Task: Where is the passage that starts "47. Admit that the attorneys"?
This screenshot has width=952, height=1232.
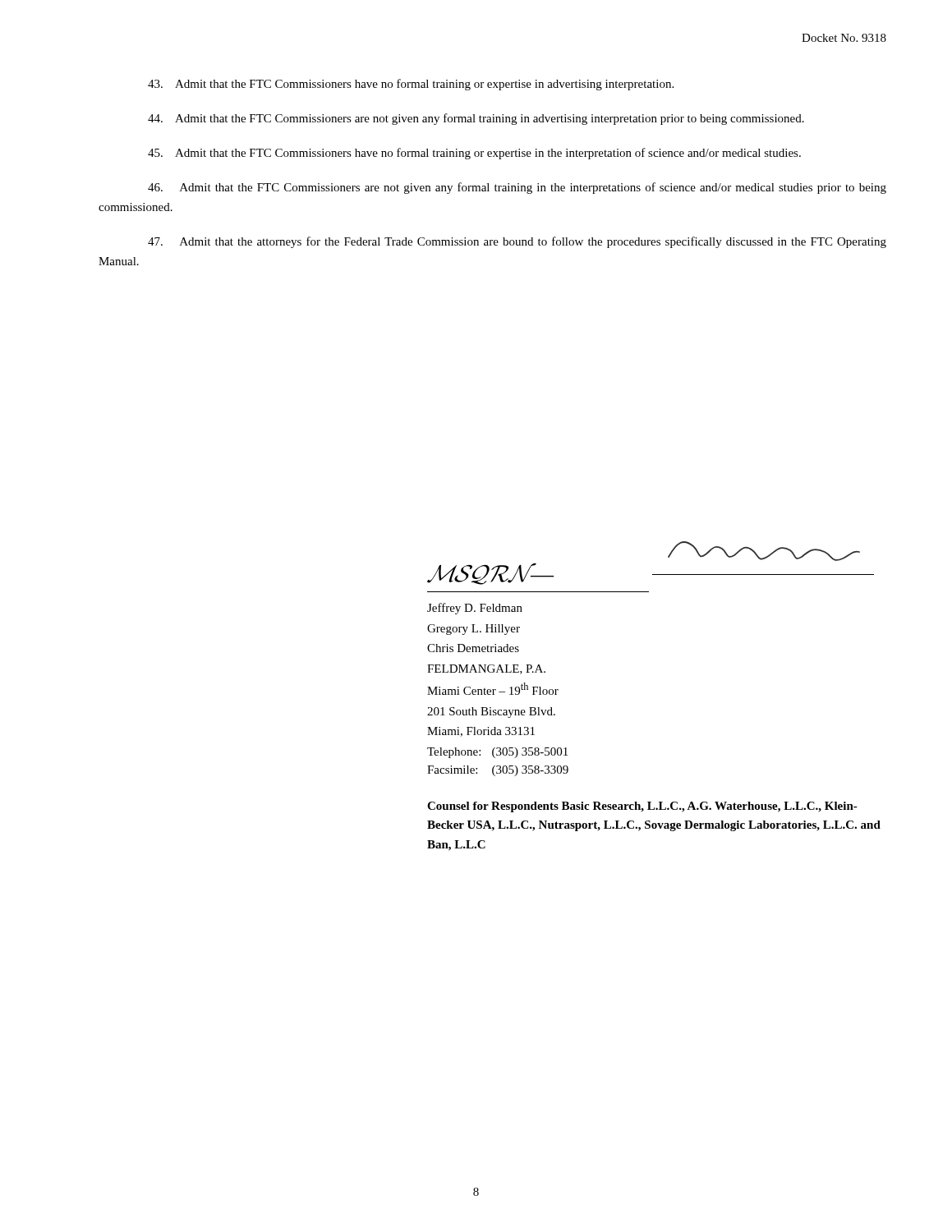Action: click(x=492, y=251)
